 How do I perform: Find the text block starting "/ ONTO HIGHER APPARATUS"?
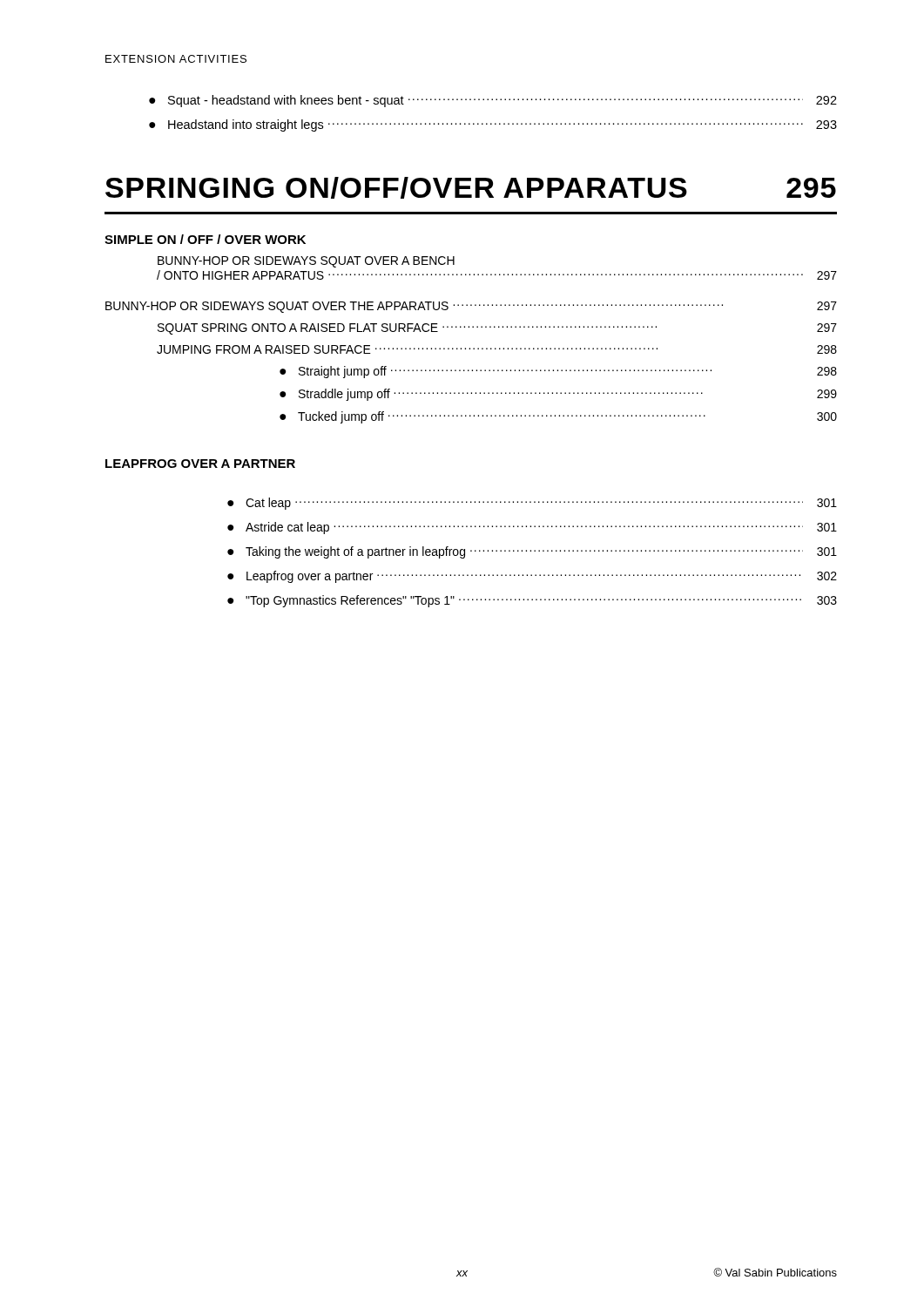(x=497, y=275)
